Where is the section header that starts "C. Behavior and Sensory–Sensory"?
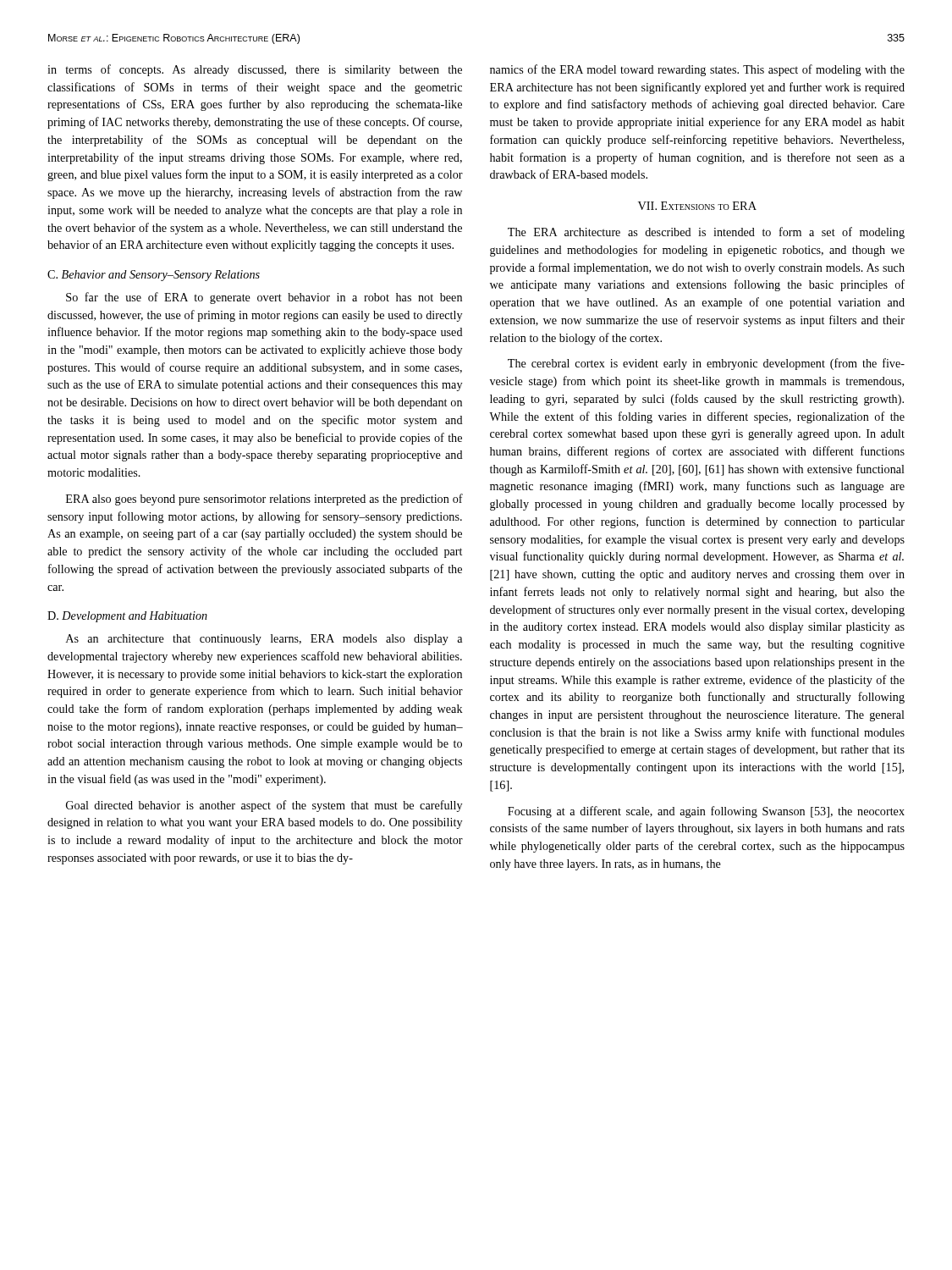Viewport: 952px width, 1270px height. coord(154,274)
